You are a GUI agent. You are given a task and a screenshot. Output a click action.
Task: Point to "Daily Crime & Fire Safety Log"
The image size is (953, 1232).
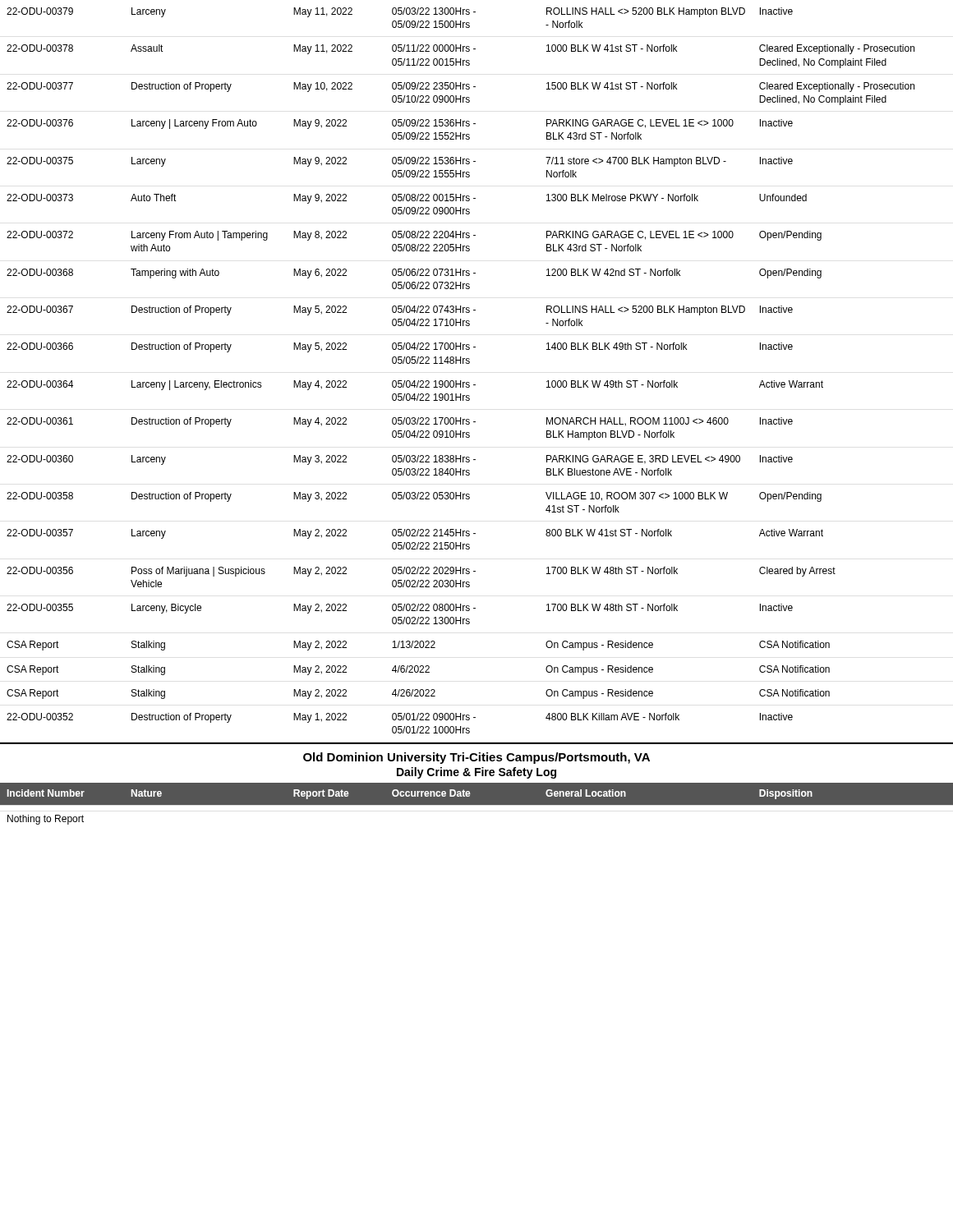pos(476,772)
